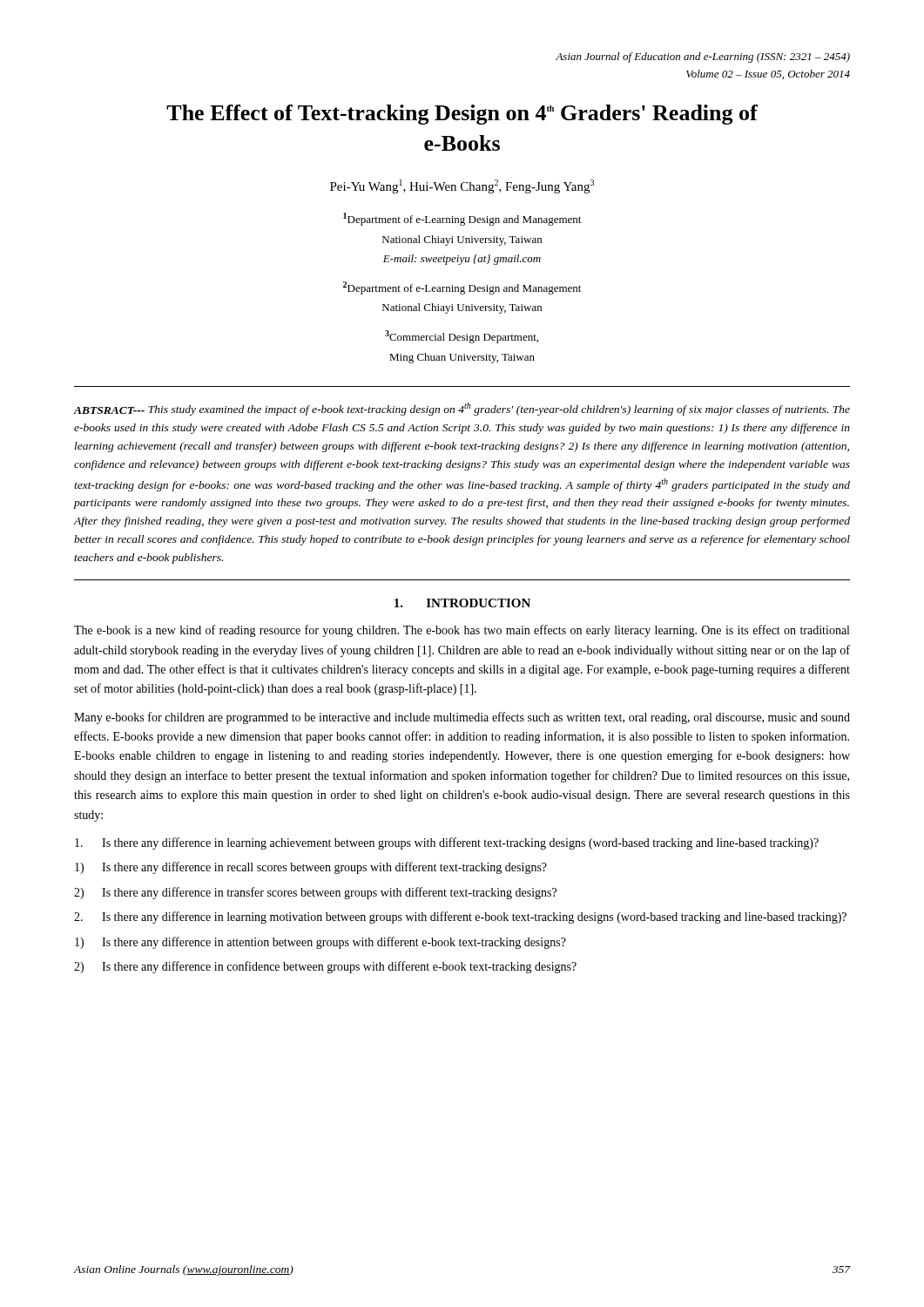Select the text starting "1Department of e-Learning Design and Management National Chiayi"
Screen dimensions: 1307x924
click(x=462, y=238)
